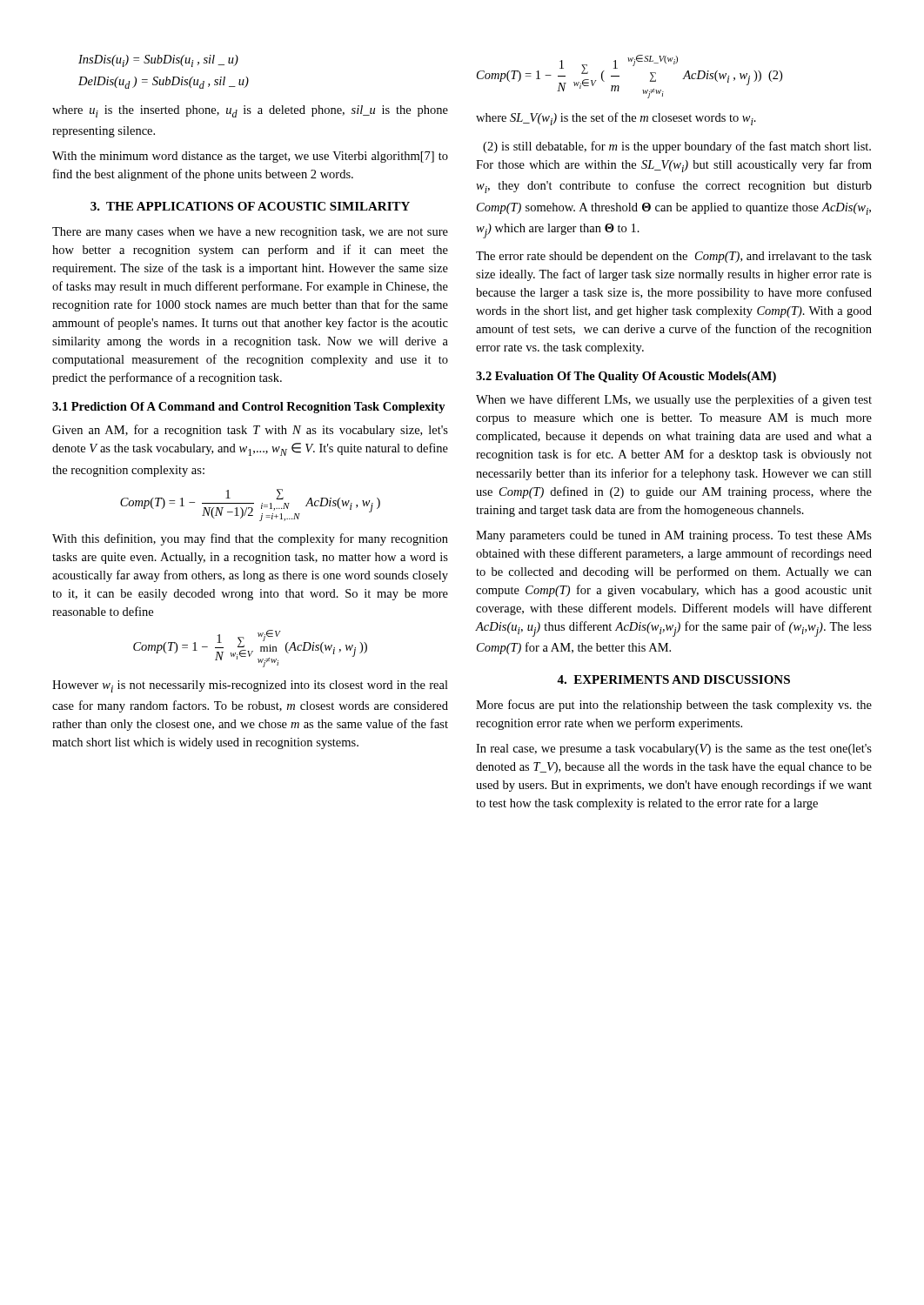Locate the formula with the text "DelDis(ud ) = SubDis(ud , sil"
This screenshot has width=924, height=1305.
tap(164, 83)
